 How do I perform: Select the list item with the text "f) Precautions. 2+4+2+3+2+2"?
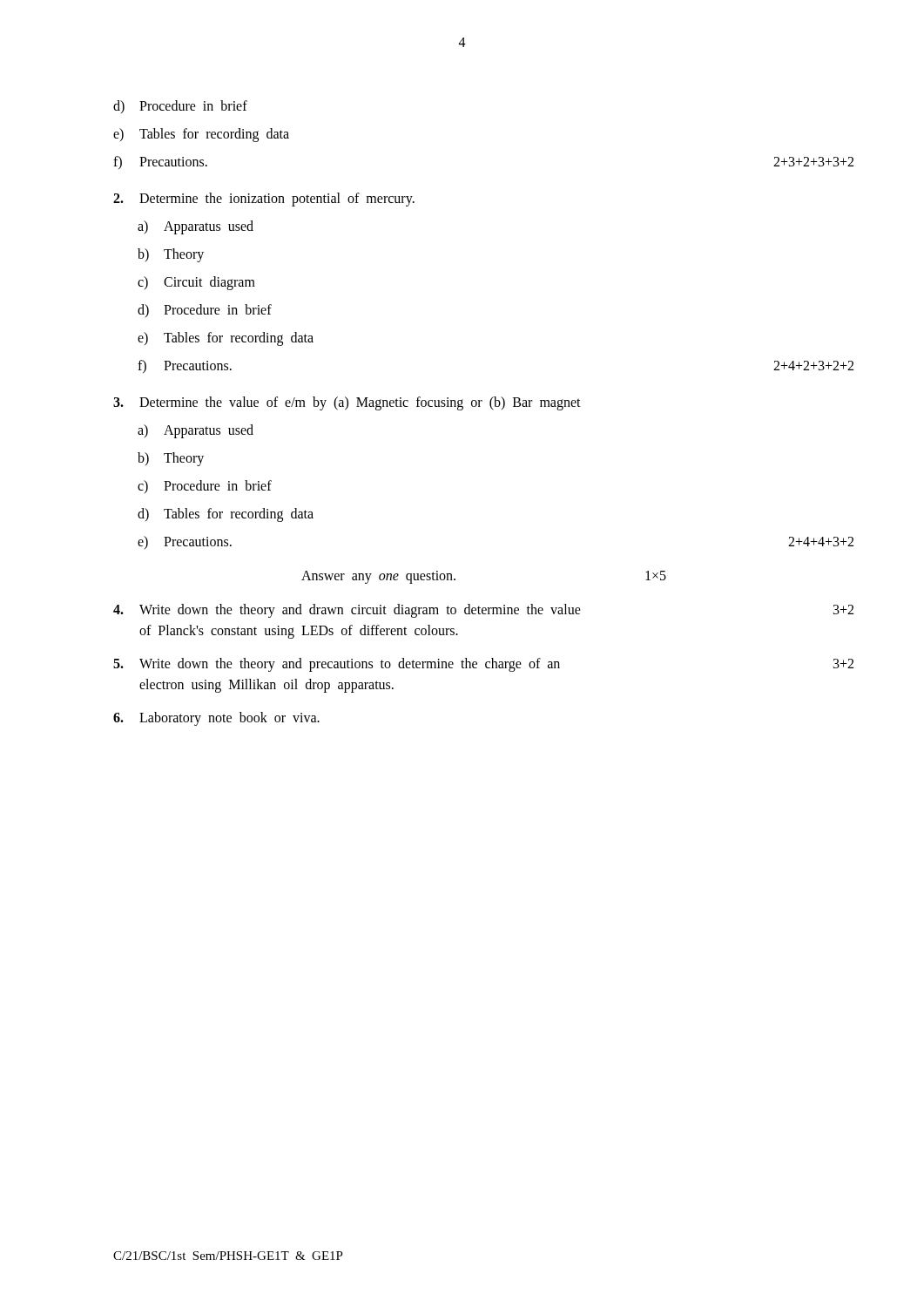[196, 366]
